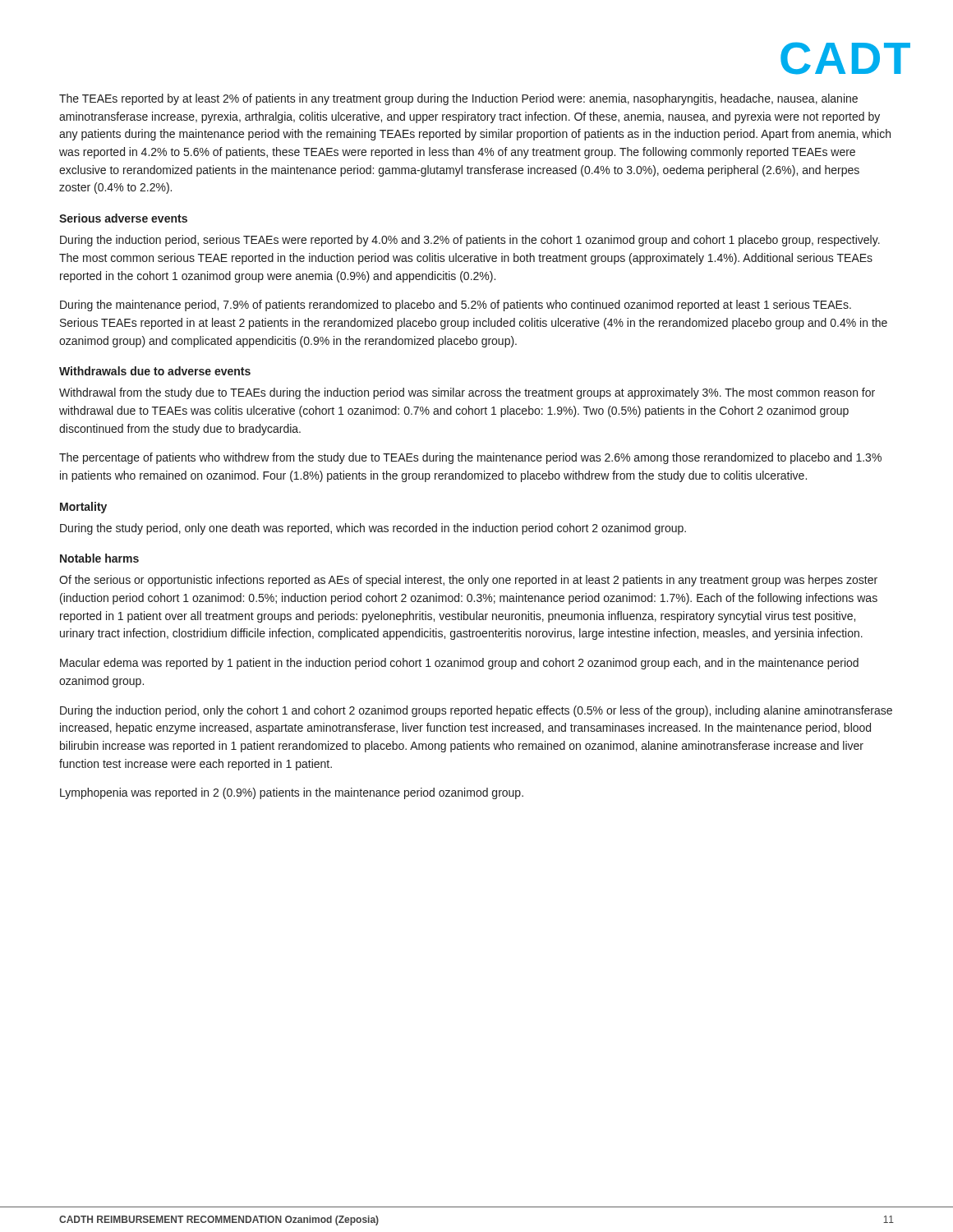The image size is (953, 1232).
Task: Click where it says "Withdrawals due to adverse events"
Action: [x=155, y=371]
